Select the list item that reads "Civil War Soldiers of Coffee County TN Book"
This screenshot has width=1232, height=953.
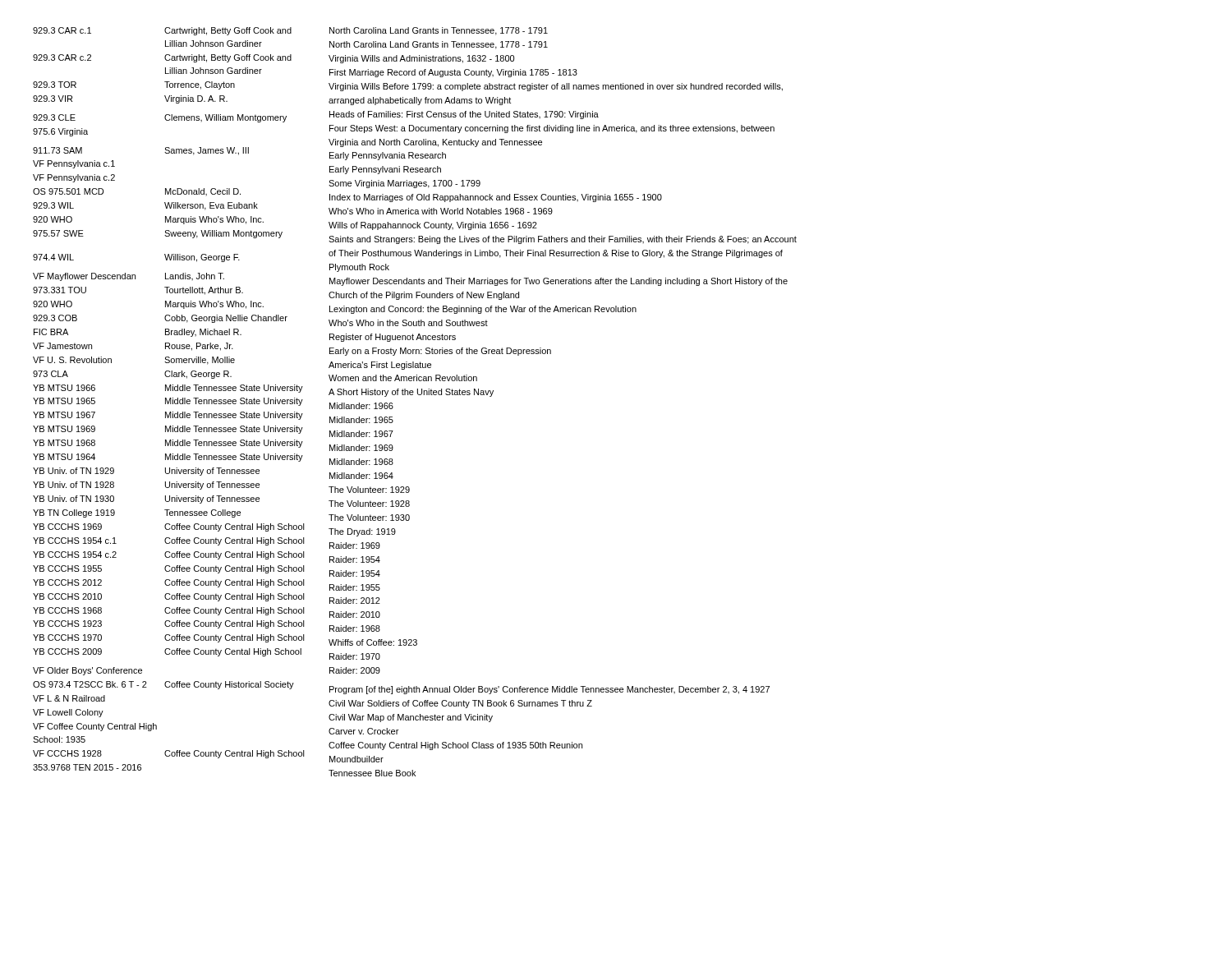click(460, 703)
